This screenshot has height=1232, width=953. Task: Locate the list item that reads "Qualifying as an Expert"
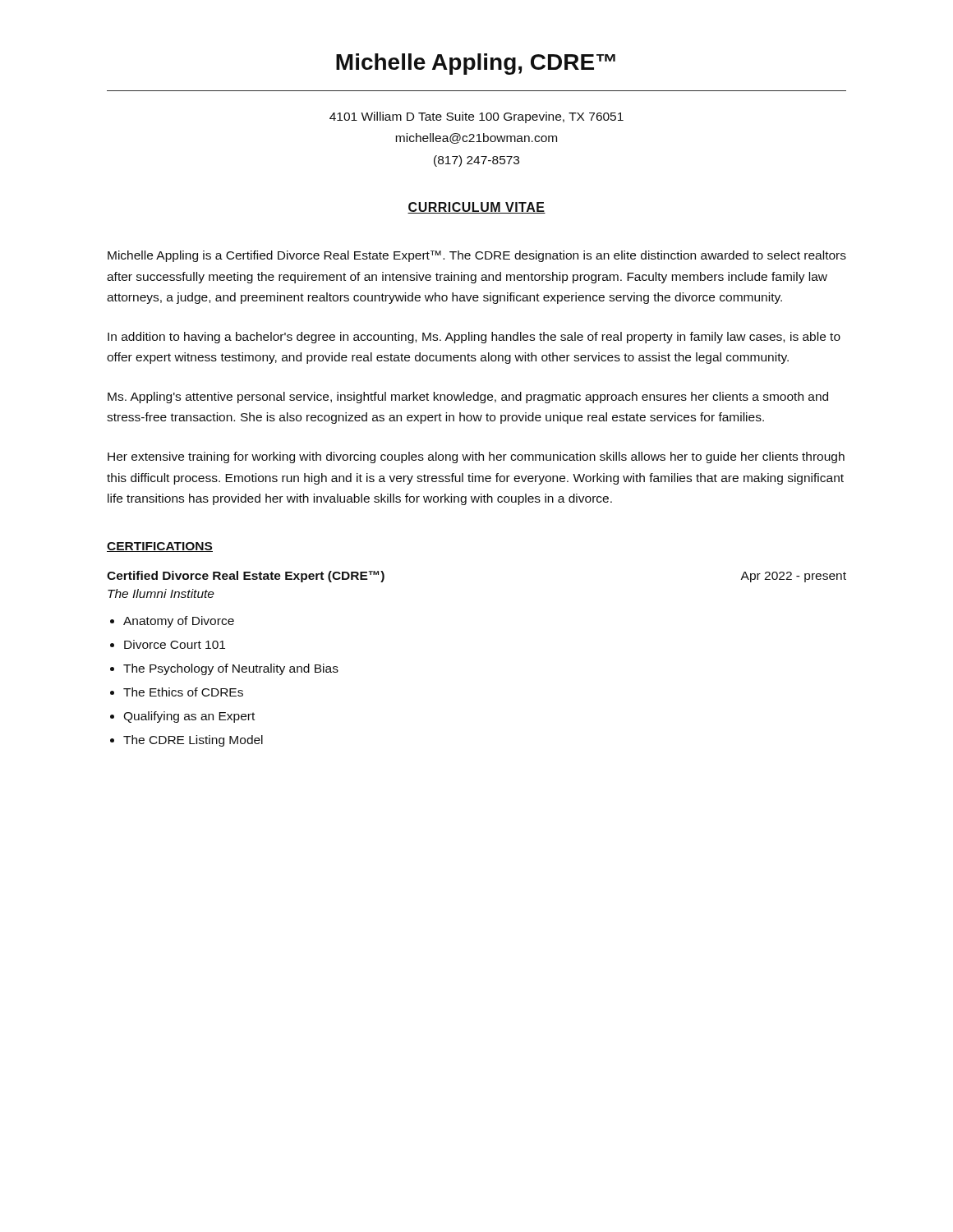pos(189,716)
